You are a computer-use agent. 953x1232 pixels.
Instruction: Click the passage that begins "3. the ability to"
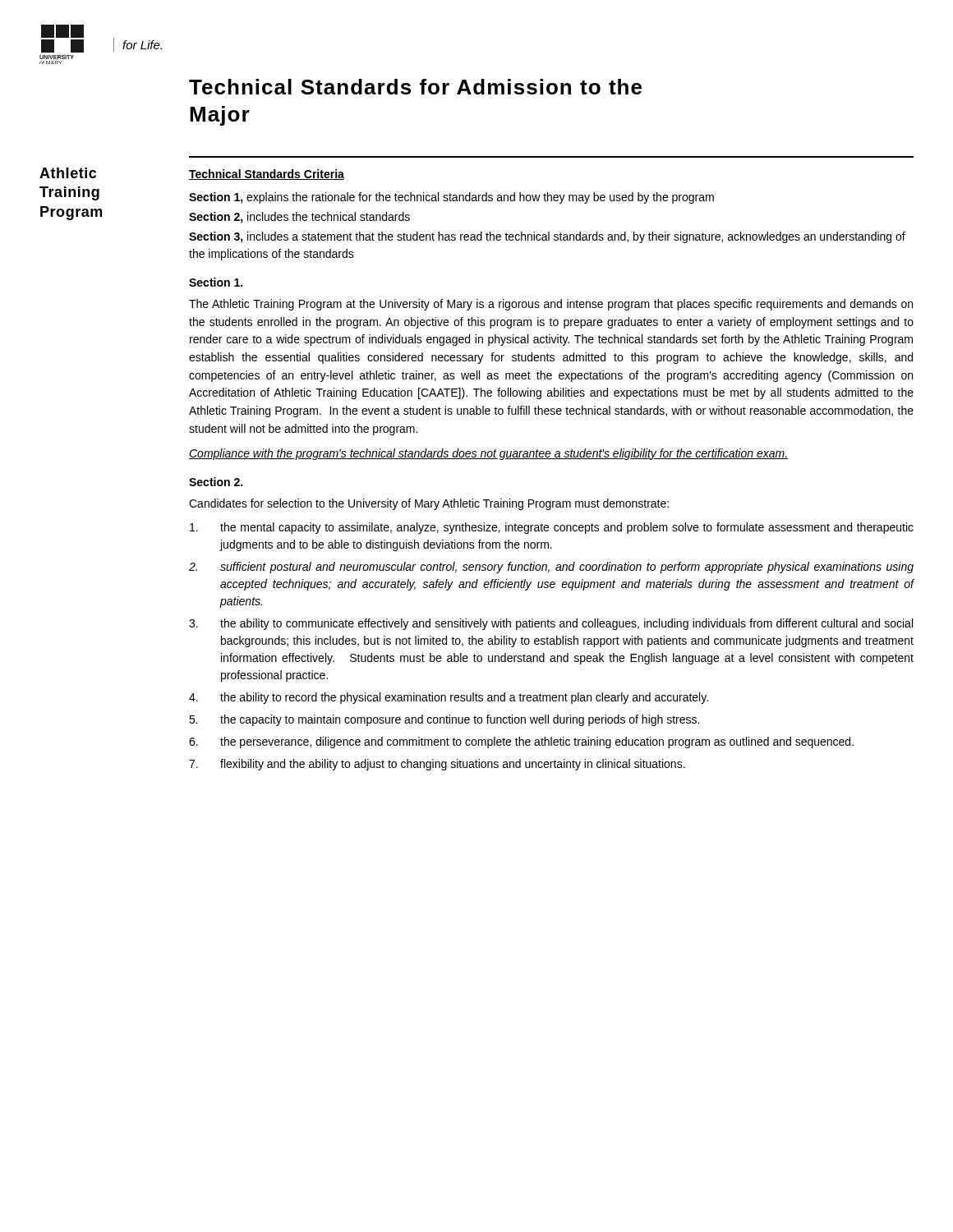click(x=551, y=650)
